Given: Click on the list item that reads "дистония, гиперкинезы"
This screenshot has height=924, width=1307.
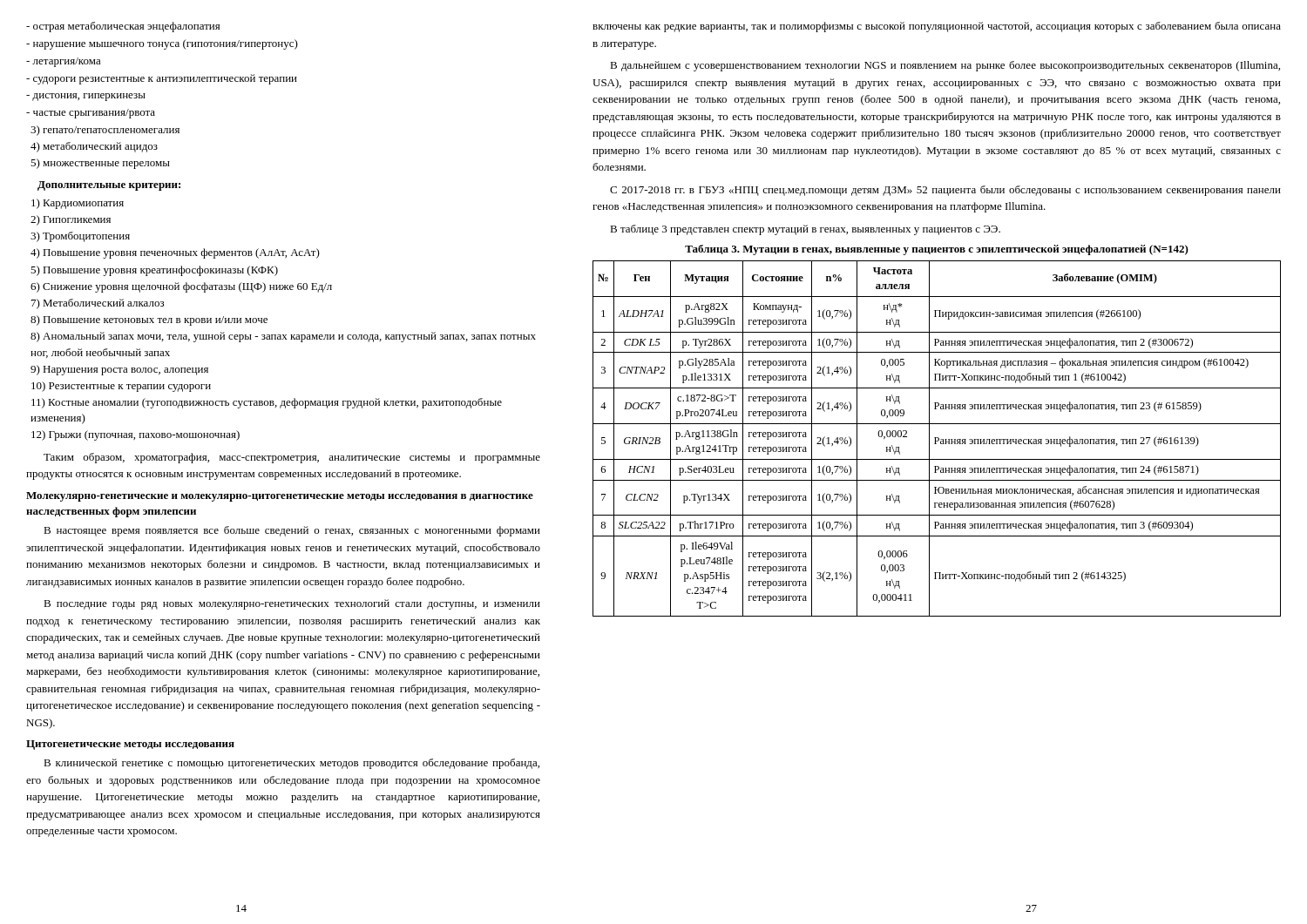Looking at the screenshot, I should (86, 97).
